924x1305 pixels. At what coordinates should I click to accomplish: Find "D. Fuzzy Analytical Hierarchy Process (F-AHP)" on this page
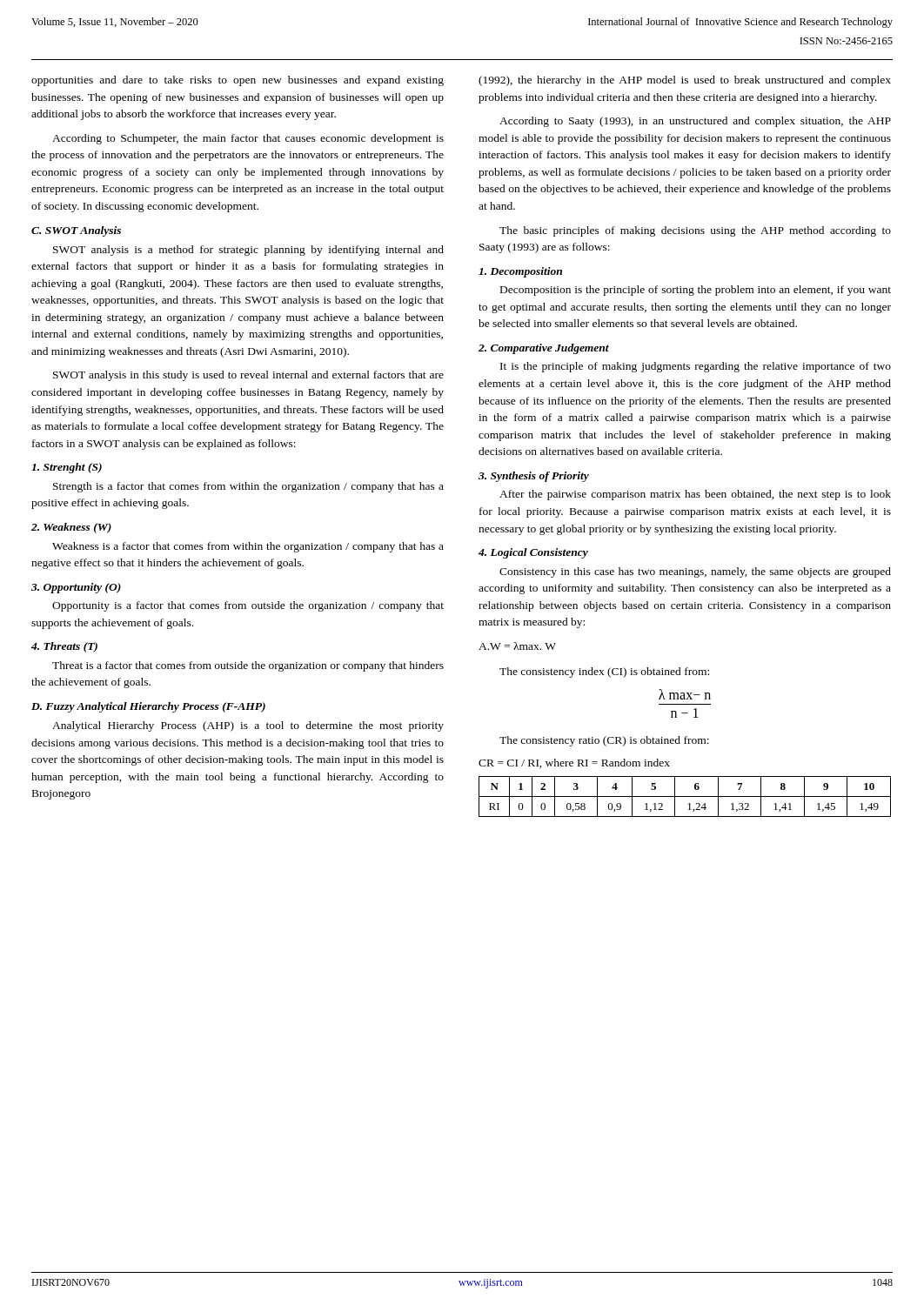point(149,706)
